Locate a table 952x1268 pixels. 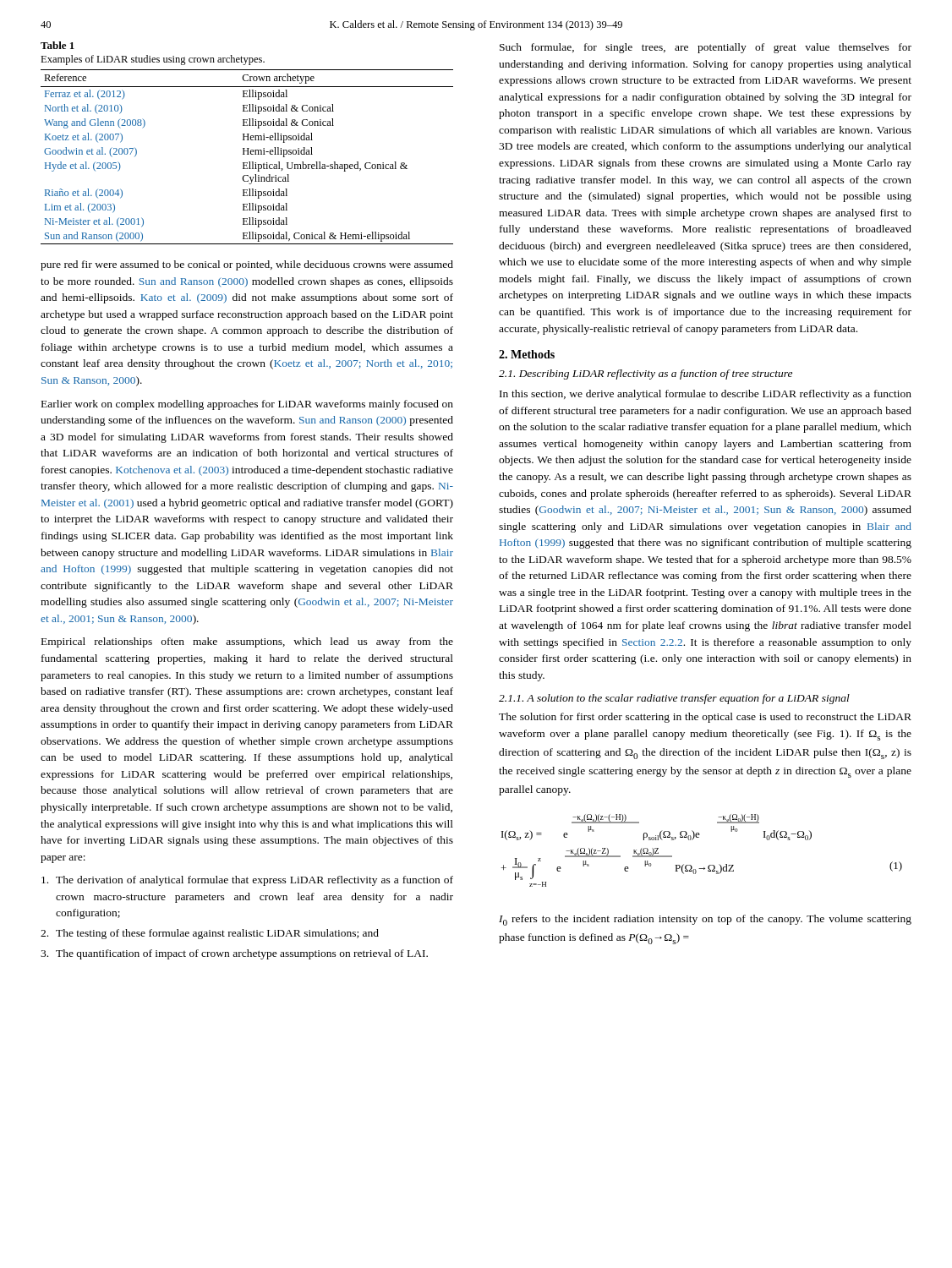tap(247, 157)
